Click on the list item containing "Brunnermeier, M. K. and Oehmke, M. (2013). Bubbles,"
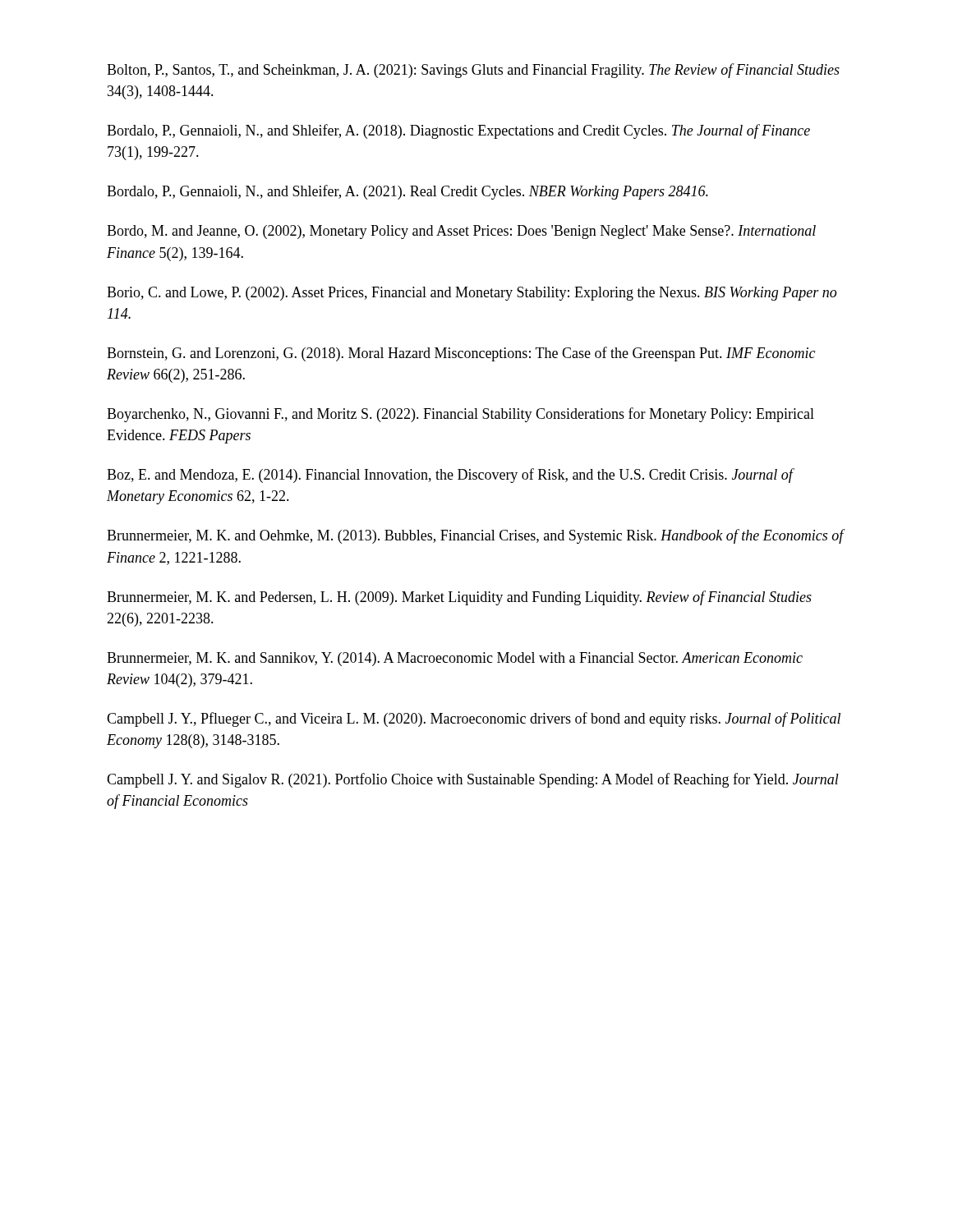Image resolution: width=953 pixels, height=1232 pixels. pos(475,547)
